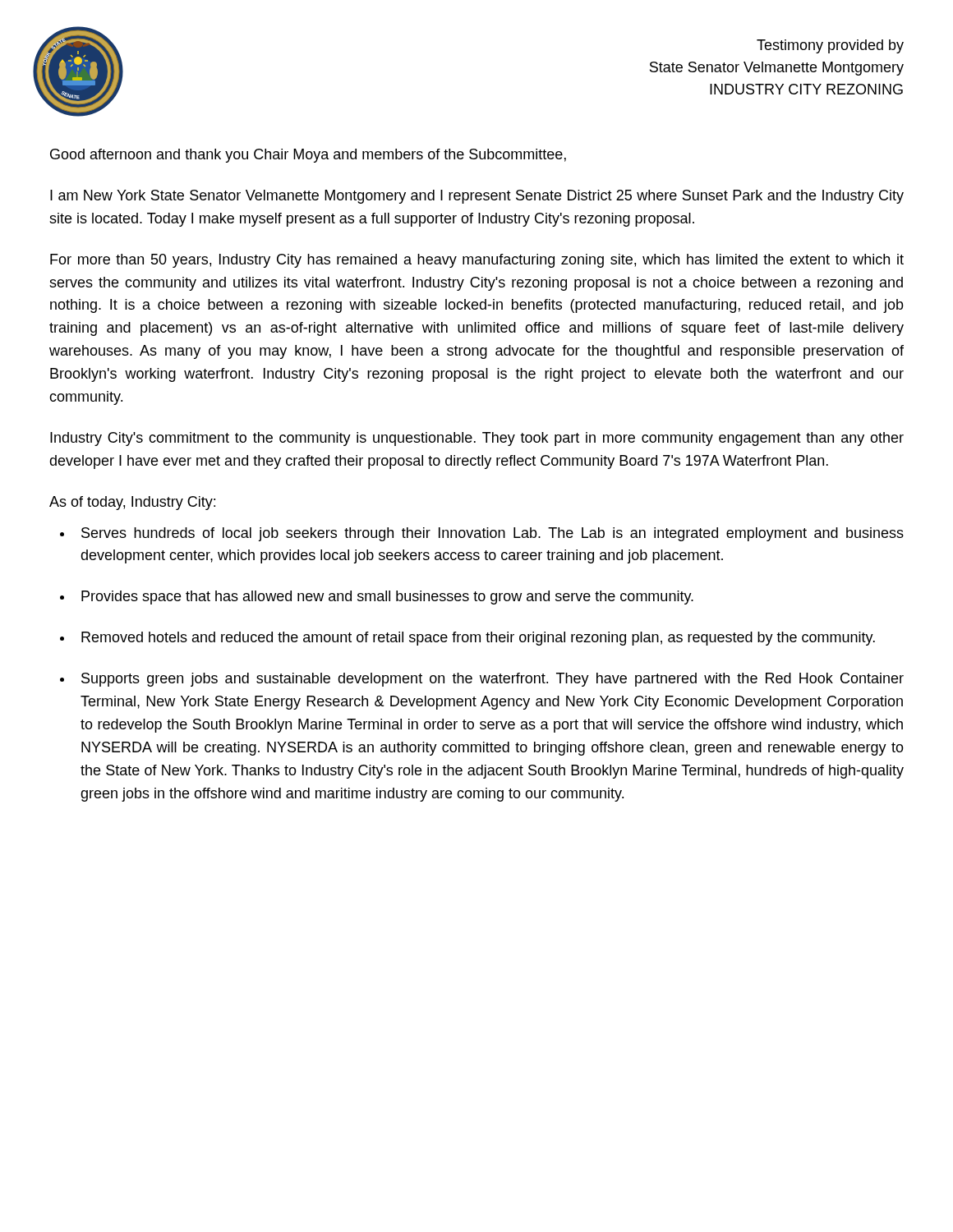953x1232 pixels.
Task: Select the region starting "Good afternoon and thank you Chair"
Action: (x=308, y=154)
